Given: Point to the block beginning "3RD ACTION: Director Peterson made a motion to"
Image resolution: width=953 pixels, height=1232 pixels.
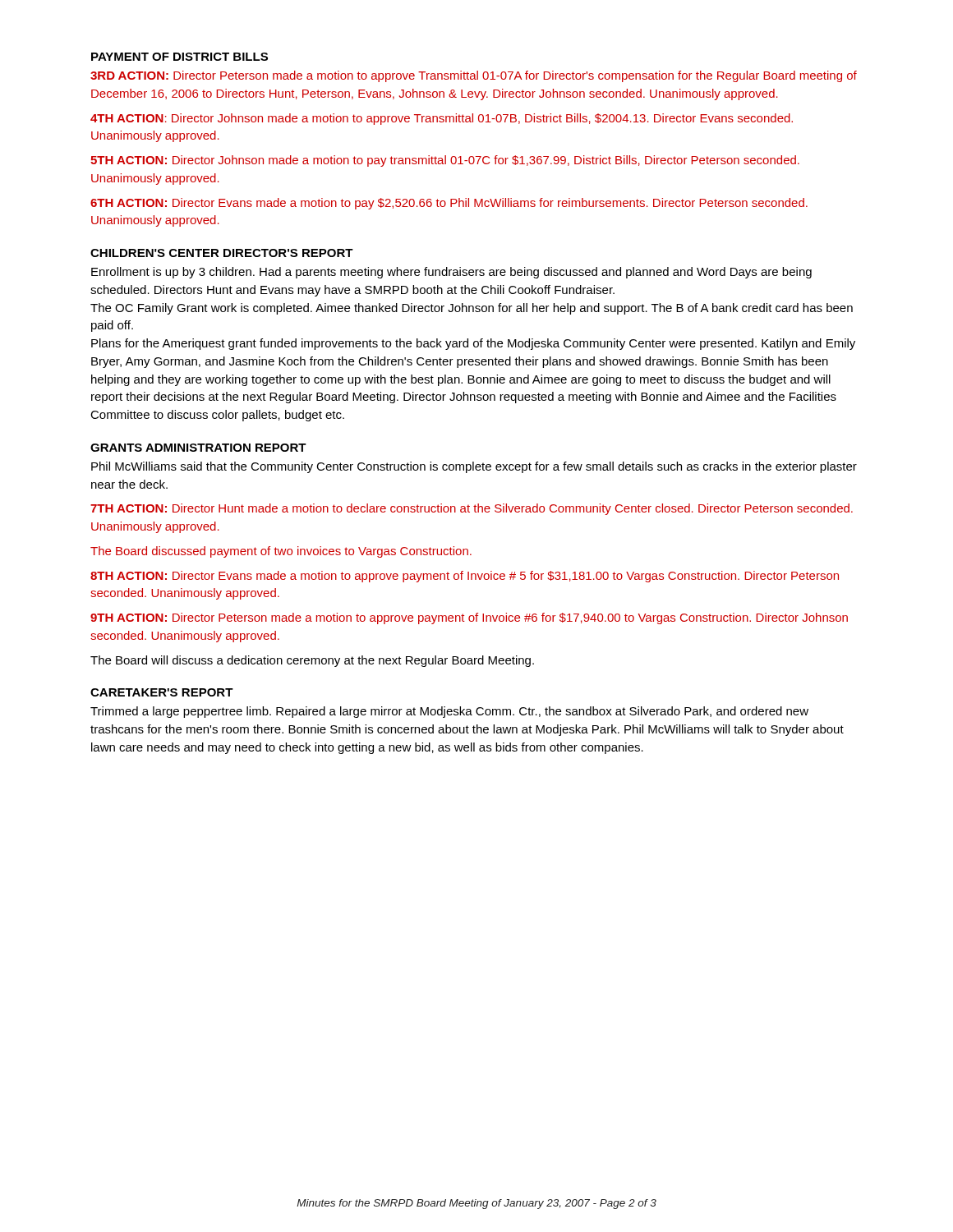Looking at the screenshot, I should [473, 84].
